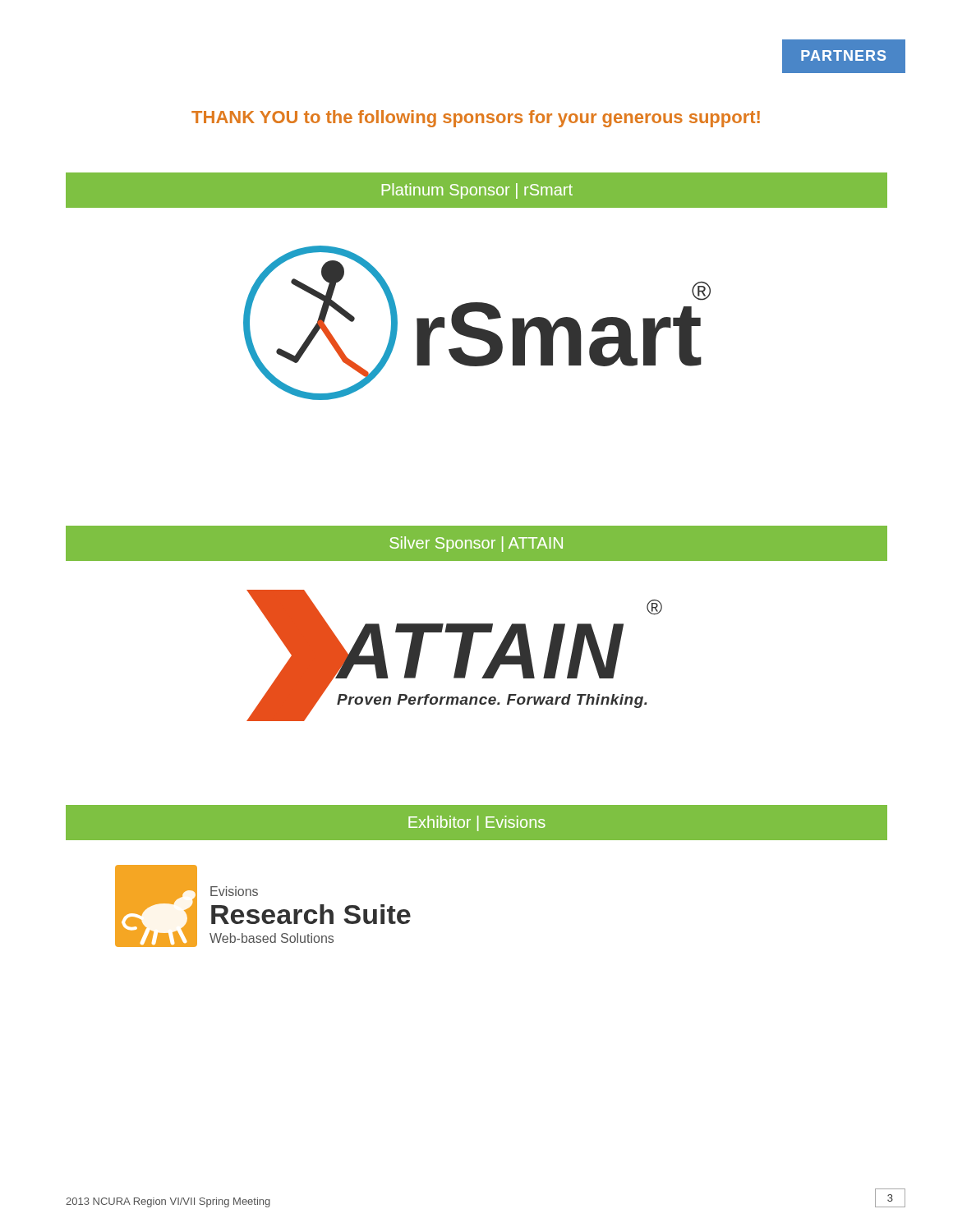Locate the section header with the text "Silver Sponsor | ATTAIN"
This screenshot has width=953, height=1232.
(x=476, y=543)
